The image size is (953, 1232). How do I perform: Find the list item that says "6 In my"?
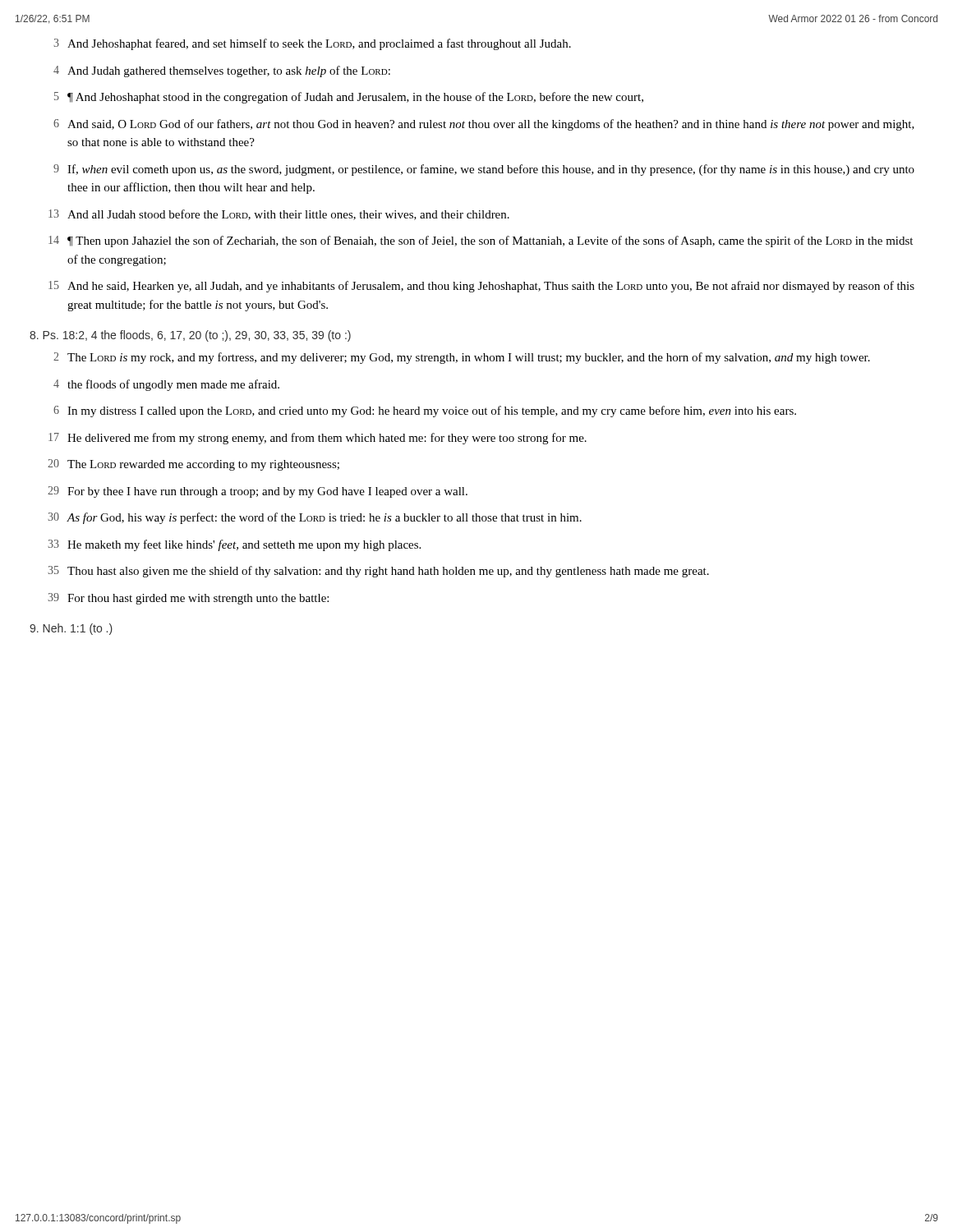click(x=476, y=411)
